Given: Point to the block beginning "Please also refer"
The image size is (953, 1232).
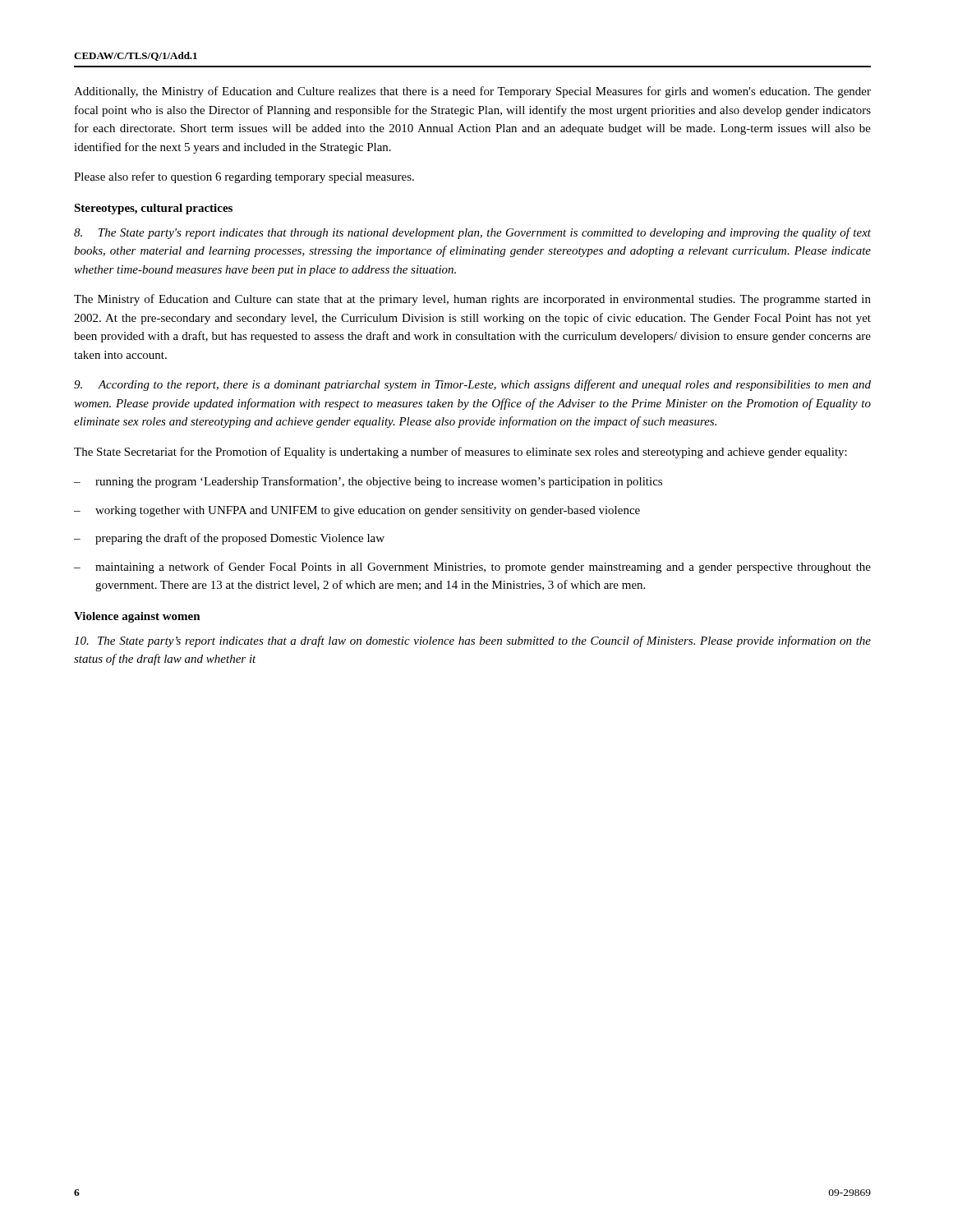Looking at the screenshot, I should tap(244, 177).
